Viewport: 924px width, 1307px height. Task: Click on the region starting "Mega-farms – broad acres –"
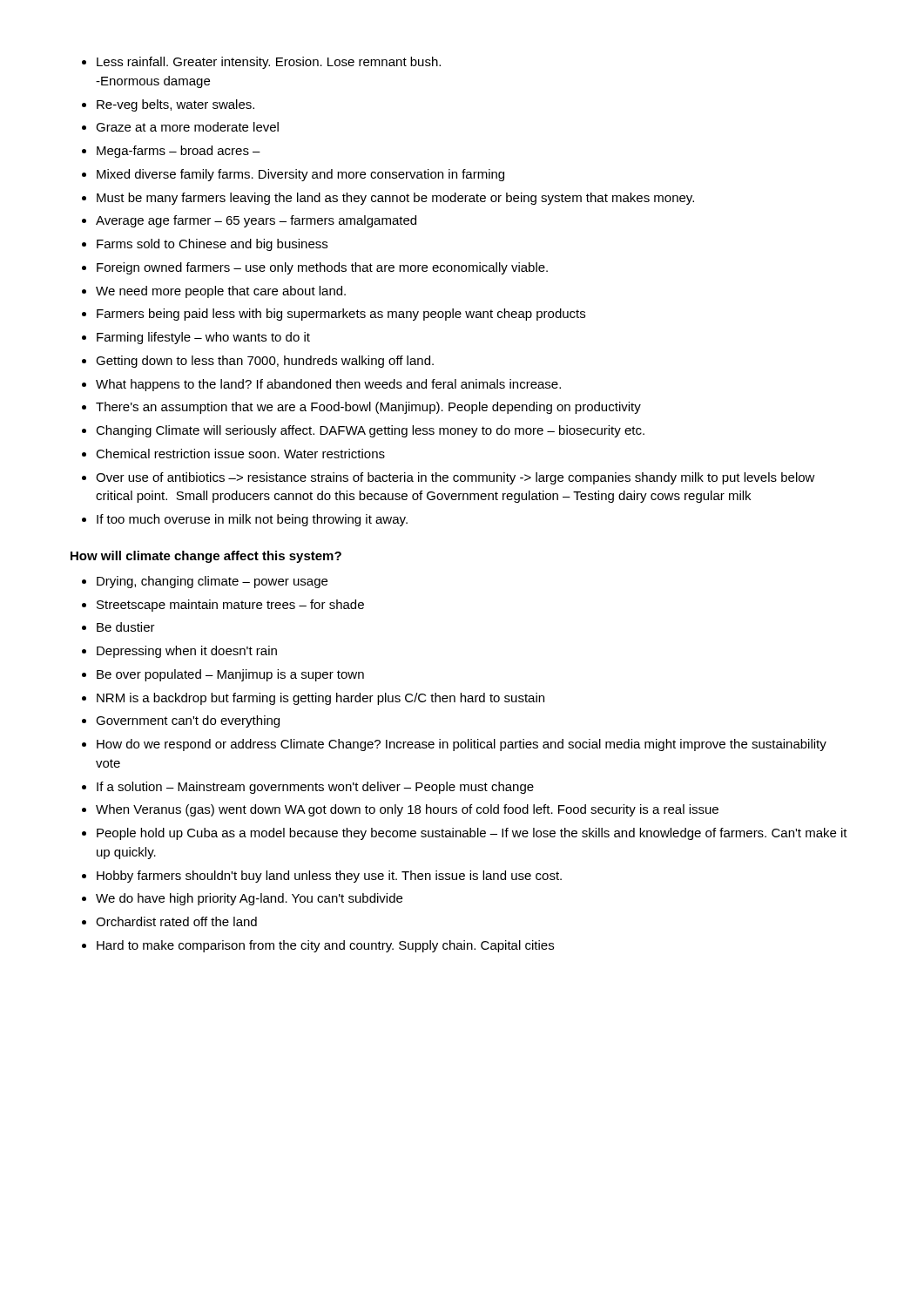[178, 150]
